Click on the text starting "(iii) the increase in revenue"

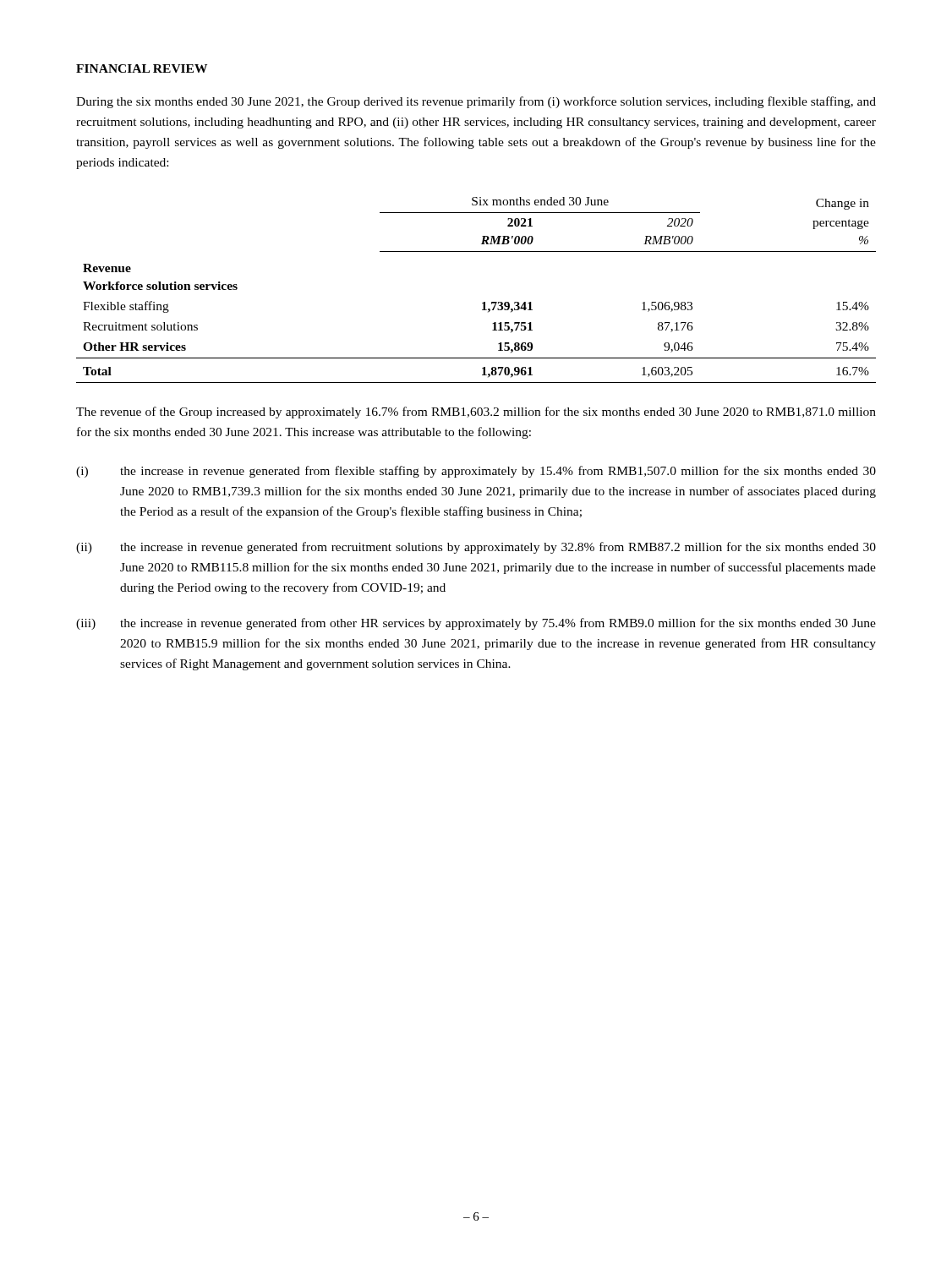[476, 643]
